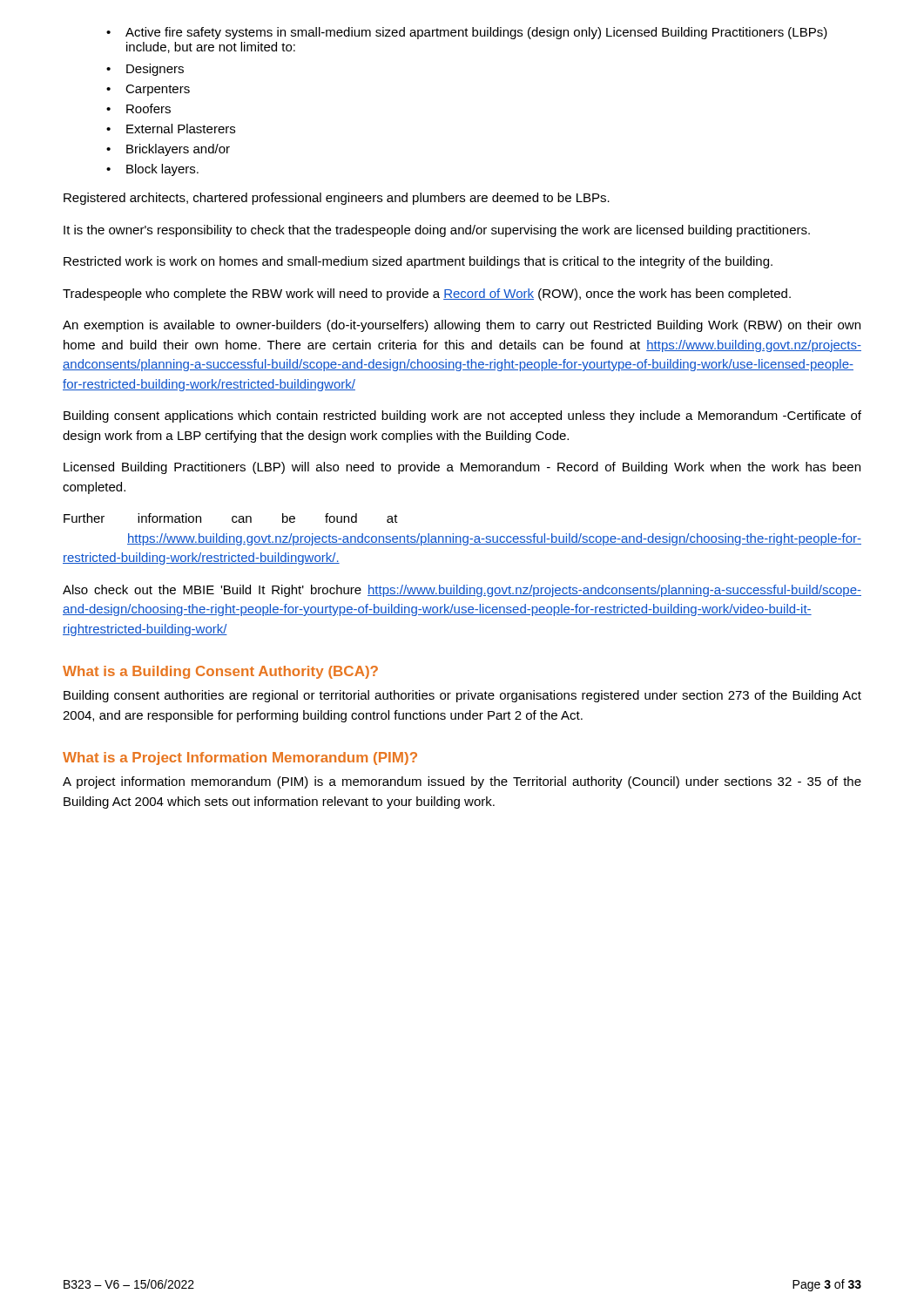Screen dimensions: 1307x924
Task: Click where it says "What is a Project Information Memorandum (PIM)?"
Action: [x=240, y=758]
